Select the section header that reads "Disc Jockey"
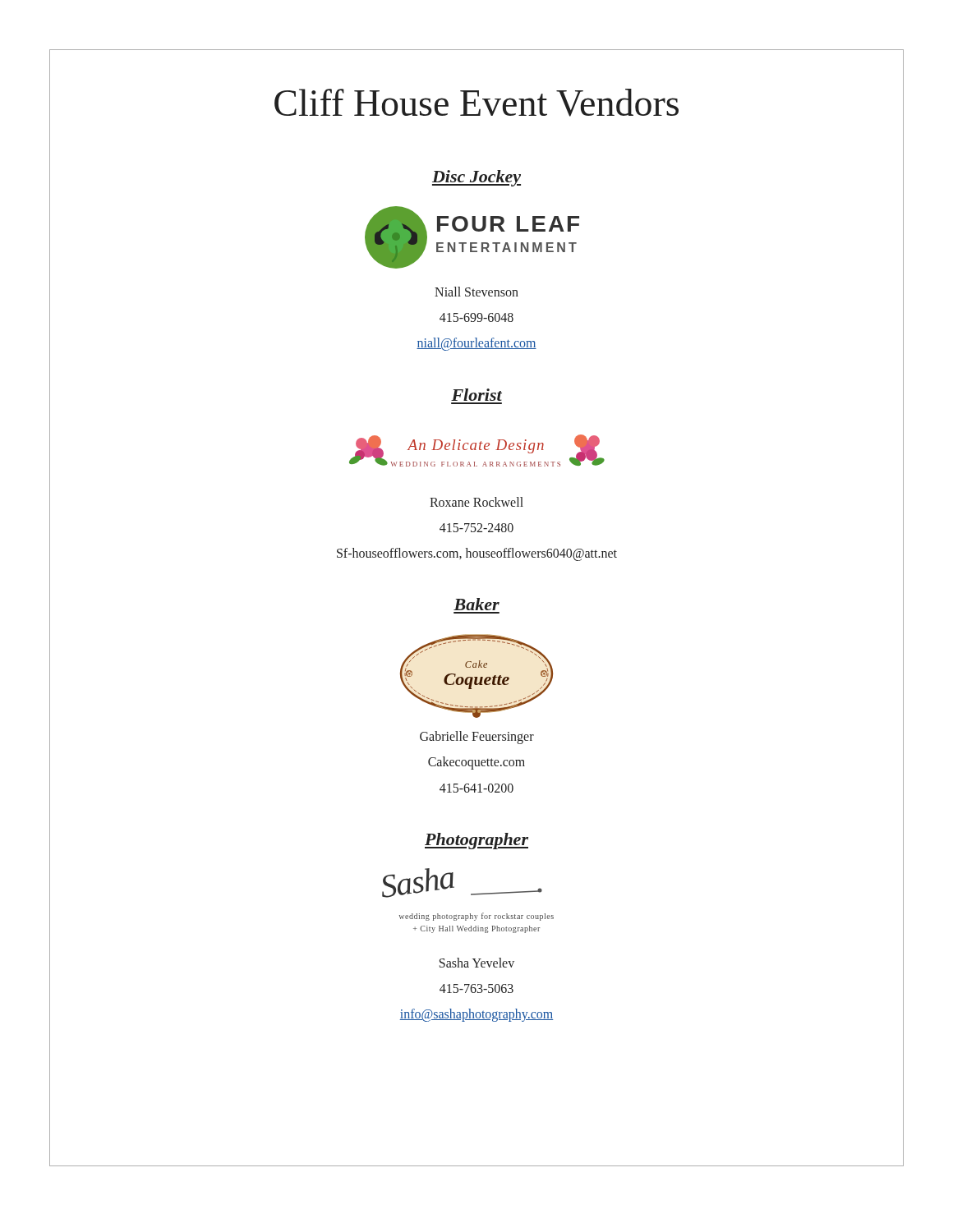The width and height of the screenshot is (953, 1232). point(476,177)
